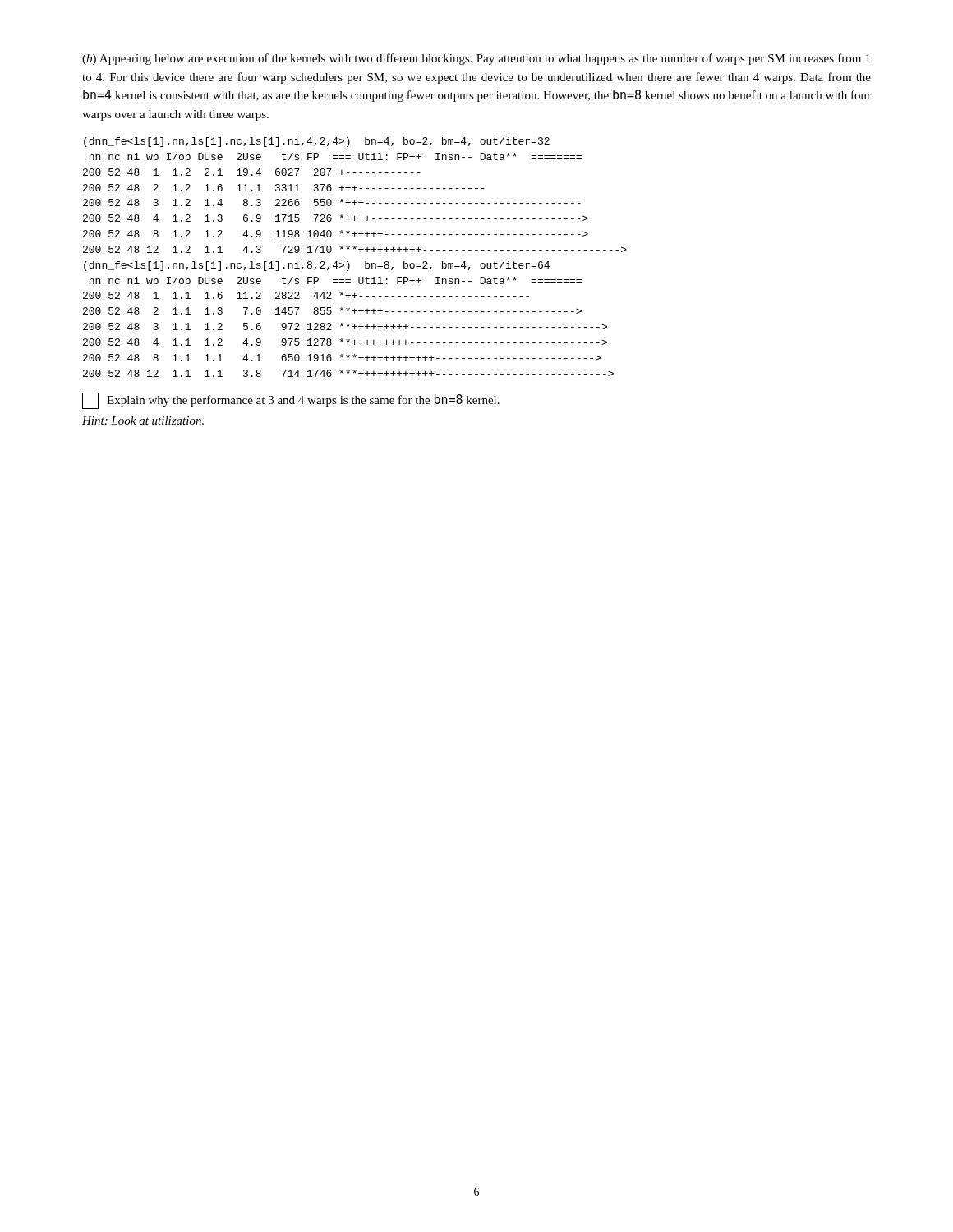
Task: Find the text block starting "(b) Appearing below are"
Action: 476,86
